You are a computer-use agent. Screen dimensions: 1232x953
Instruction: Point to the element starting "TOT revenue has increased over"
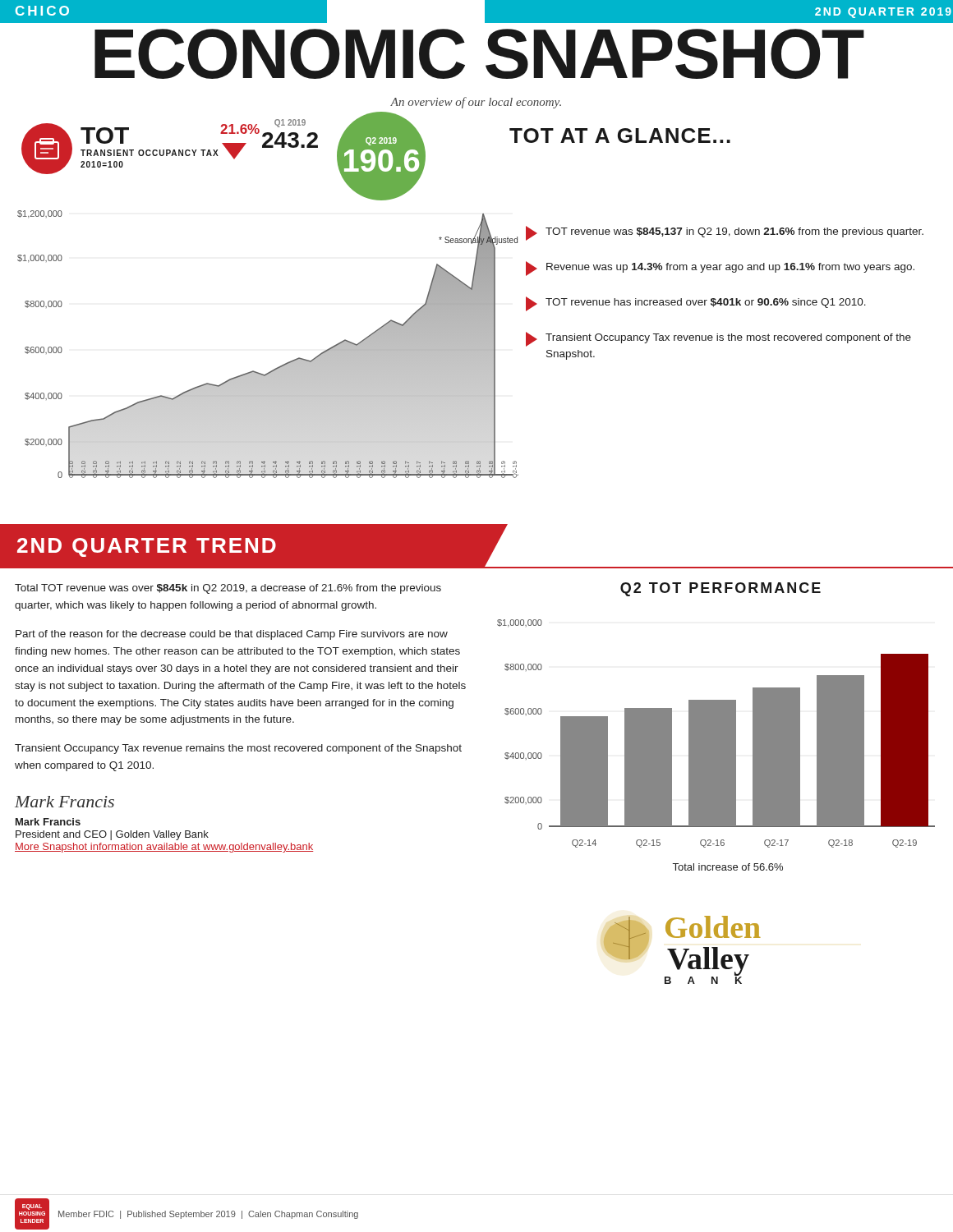point(696,303)
